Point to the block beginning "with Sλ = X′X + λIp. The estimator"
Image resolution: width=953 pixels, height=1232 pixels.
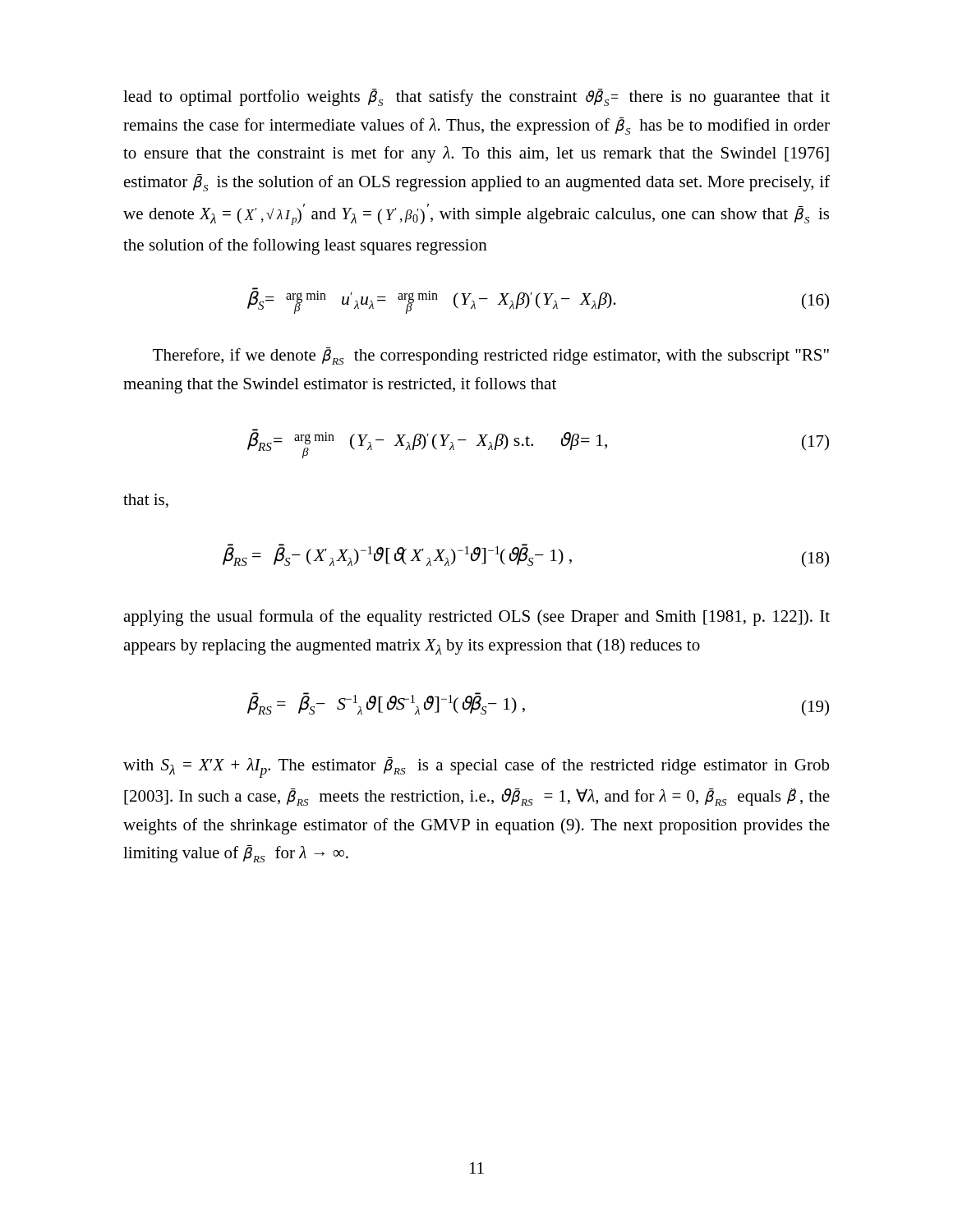tap(476, 810)
